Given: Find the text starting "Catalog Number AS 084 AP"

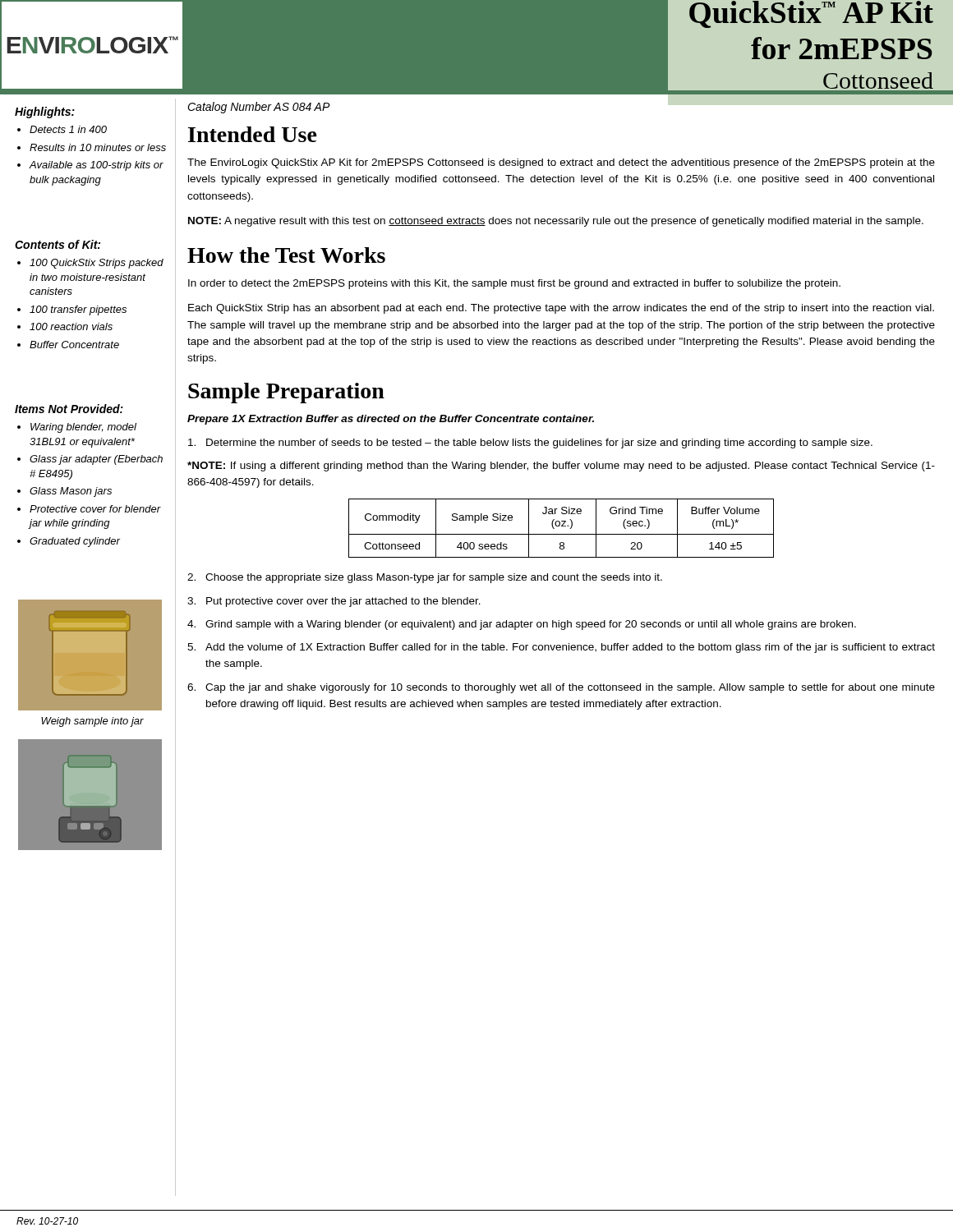Looking at the screenshot, I should [x=259, y=107].
